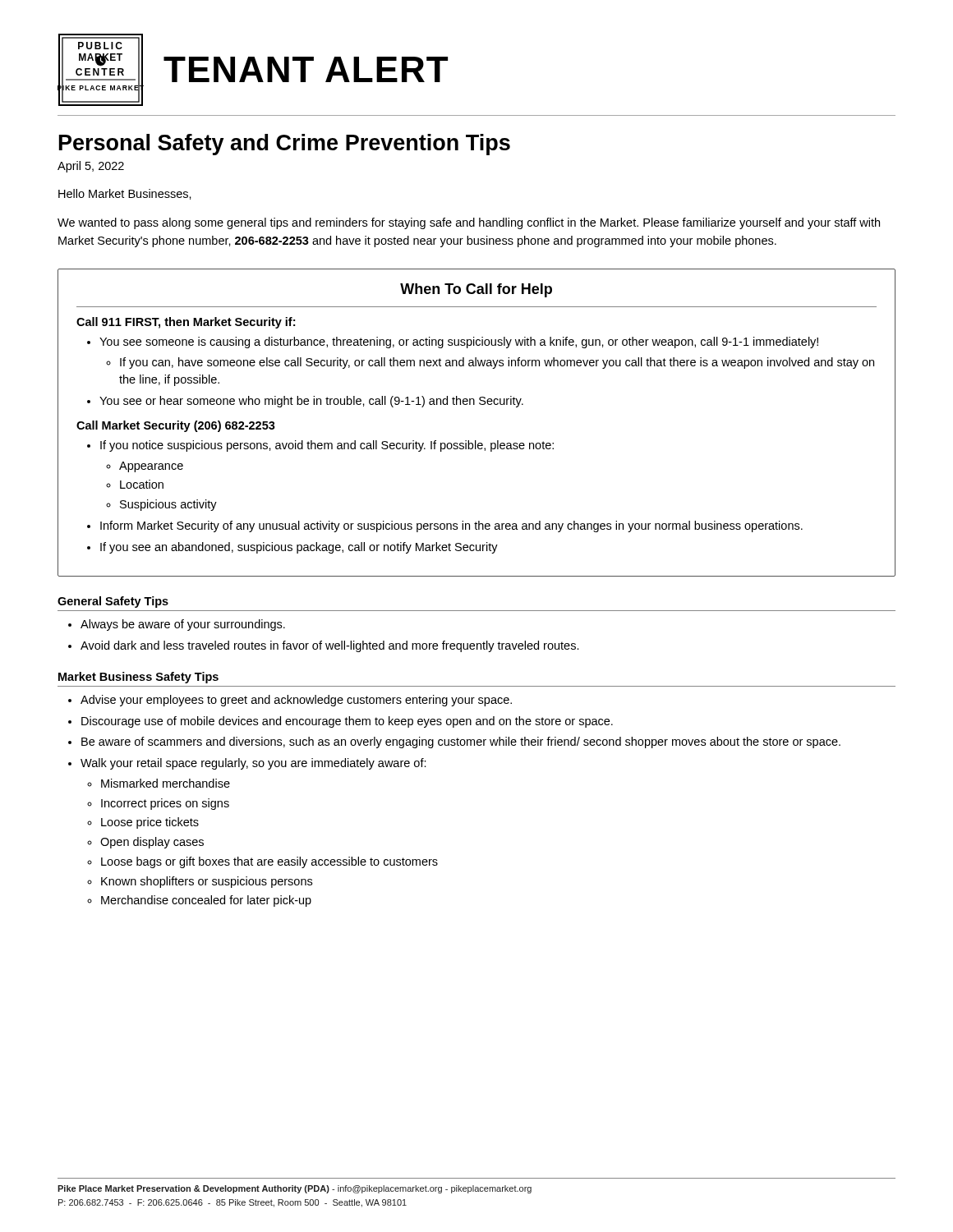Select the list item containing "Suspicious activity"
Image resolution: width=953 pixels, height=1232 pixels.
(x=168, y=504)
